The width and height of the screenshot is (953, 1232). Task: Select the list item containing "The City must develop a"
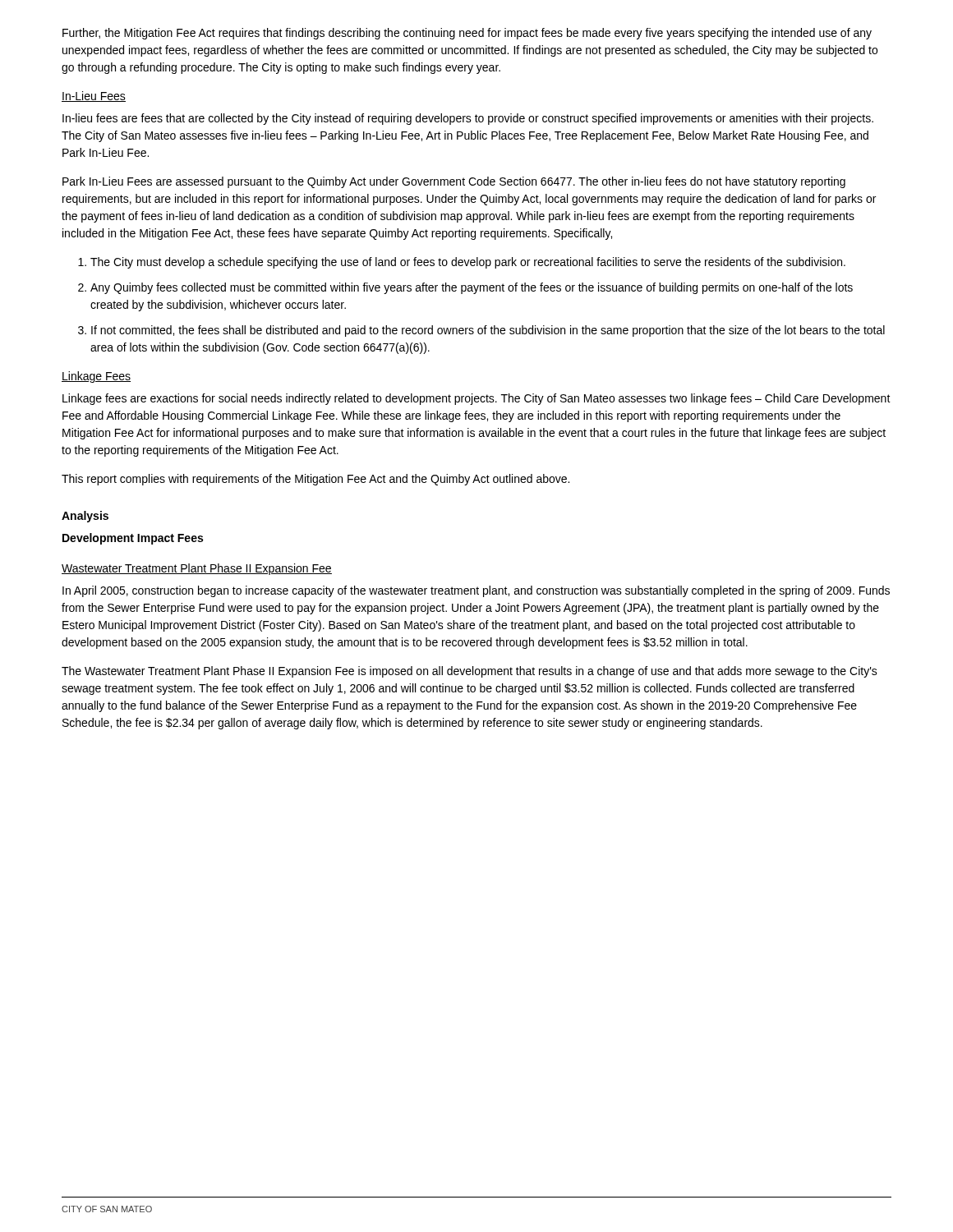(x=491, y=262)
